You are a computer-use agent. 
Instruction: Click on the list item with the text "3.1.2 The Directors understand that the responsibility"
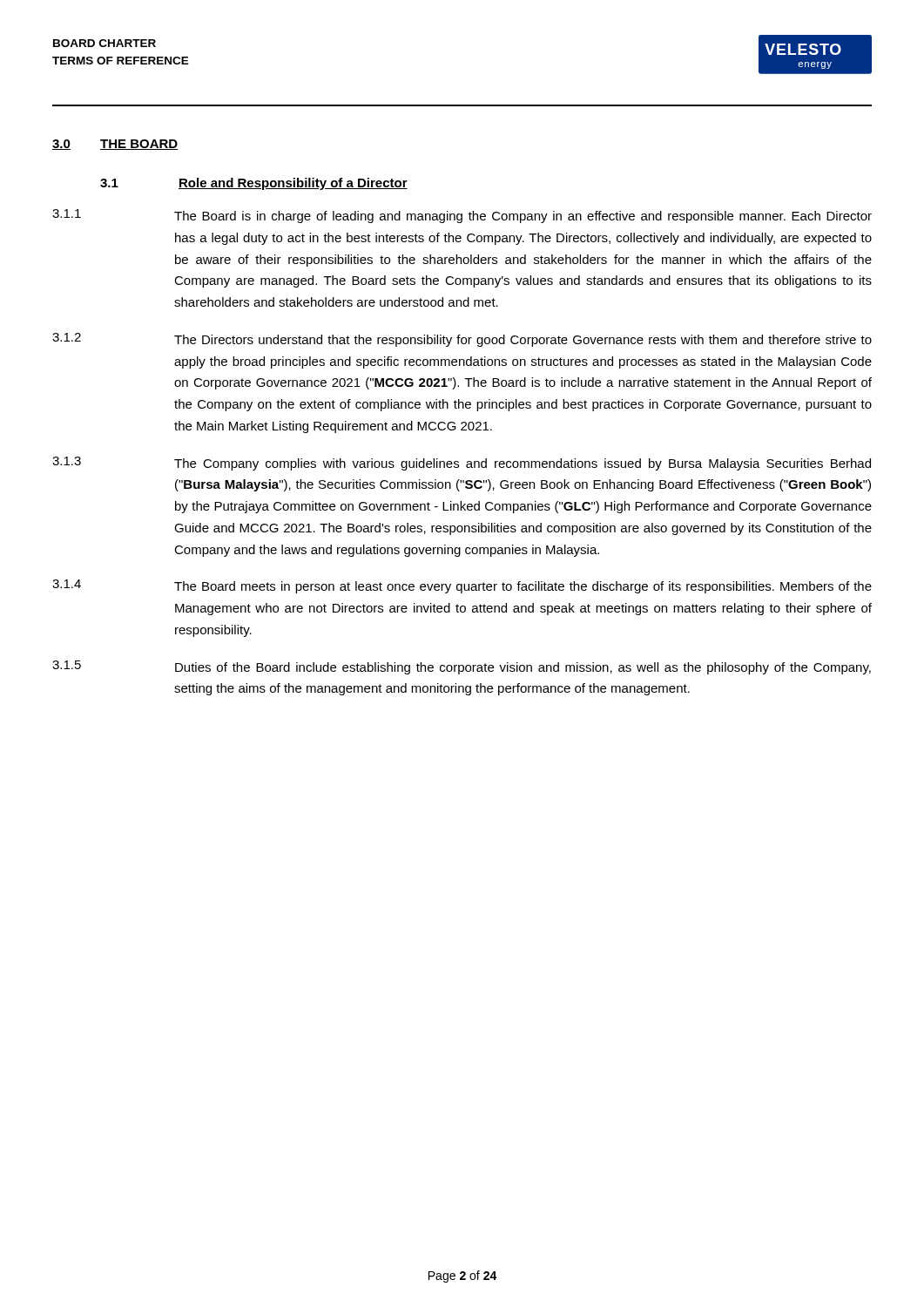(462, 383)
